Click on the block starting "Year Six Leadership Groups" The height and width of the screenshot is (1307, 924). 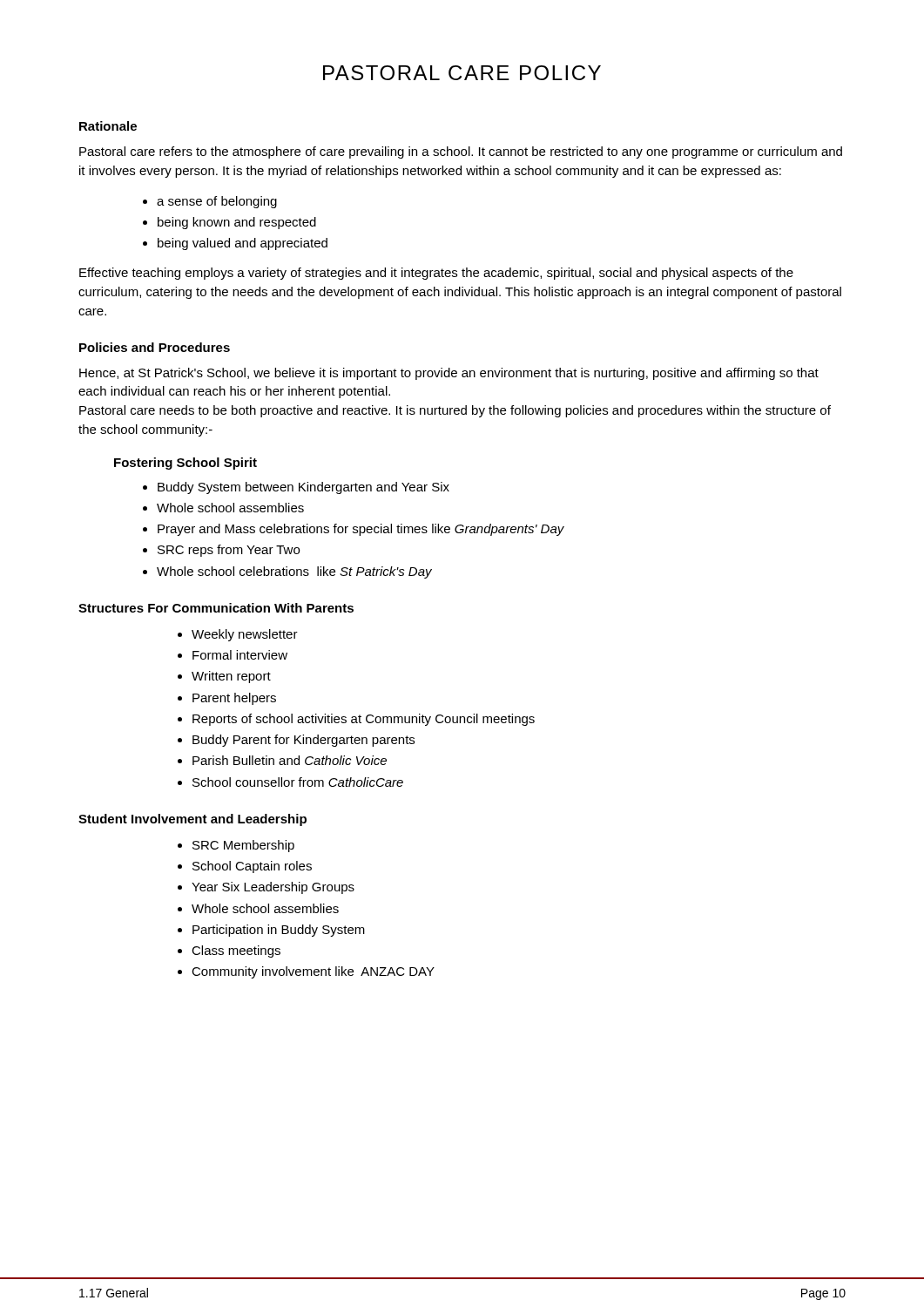(x=273, y=887)
